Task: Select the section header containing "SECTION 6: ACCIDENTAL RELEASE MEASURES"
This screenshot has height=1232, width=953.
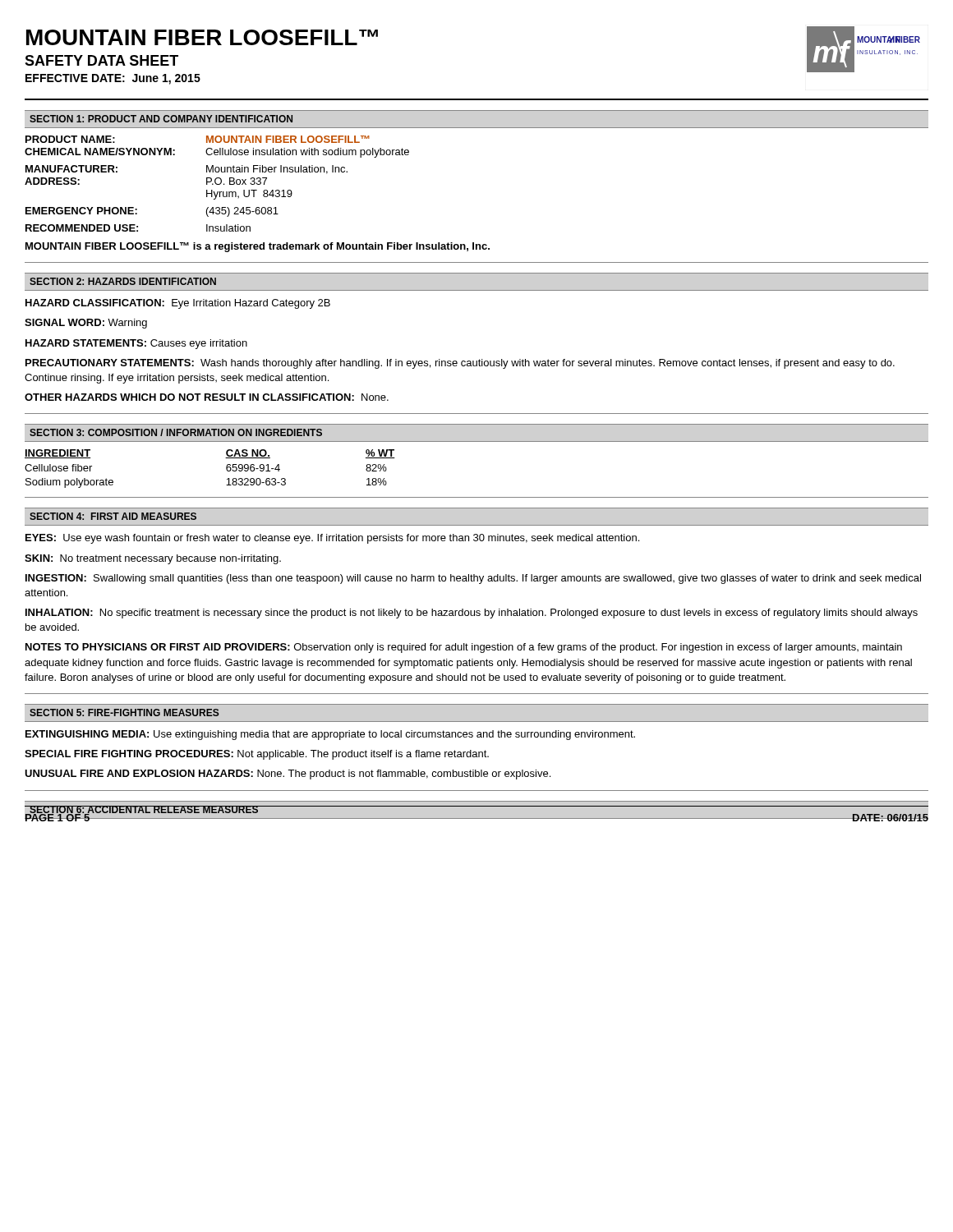Action: point(144,809)
